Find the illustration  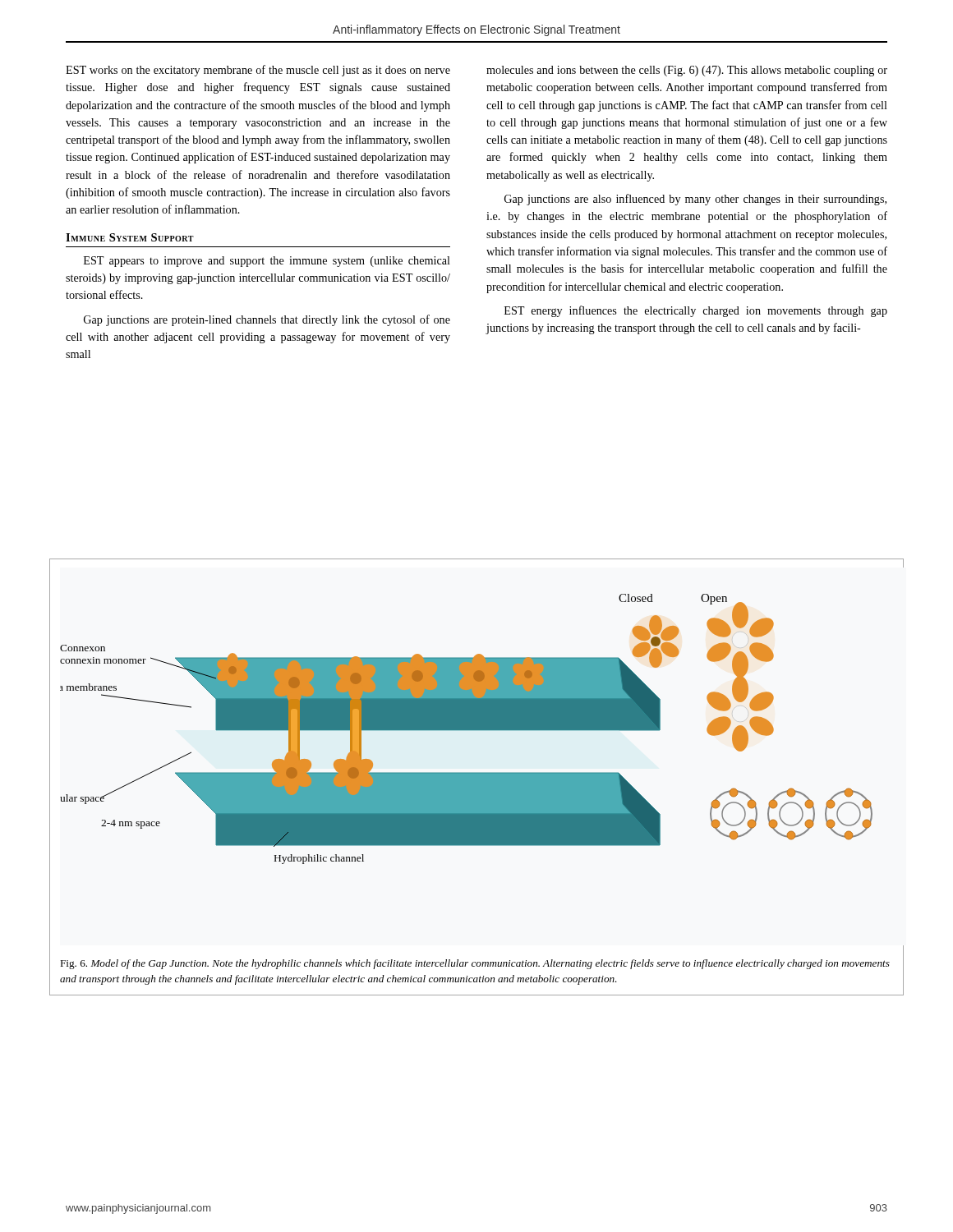point(476,777)
